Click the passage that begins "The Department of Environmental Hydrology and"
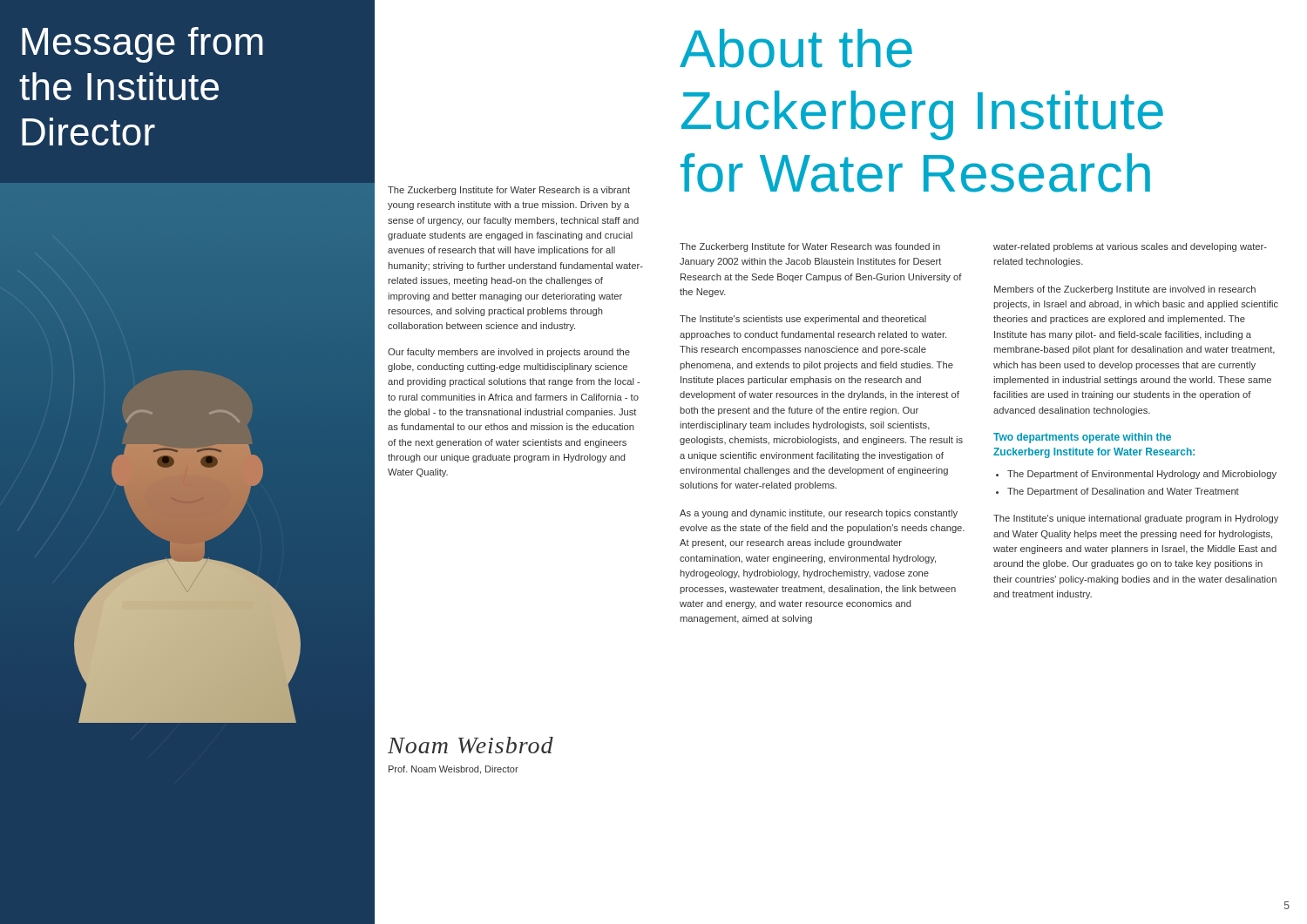 (x=1142, y=473)
